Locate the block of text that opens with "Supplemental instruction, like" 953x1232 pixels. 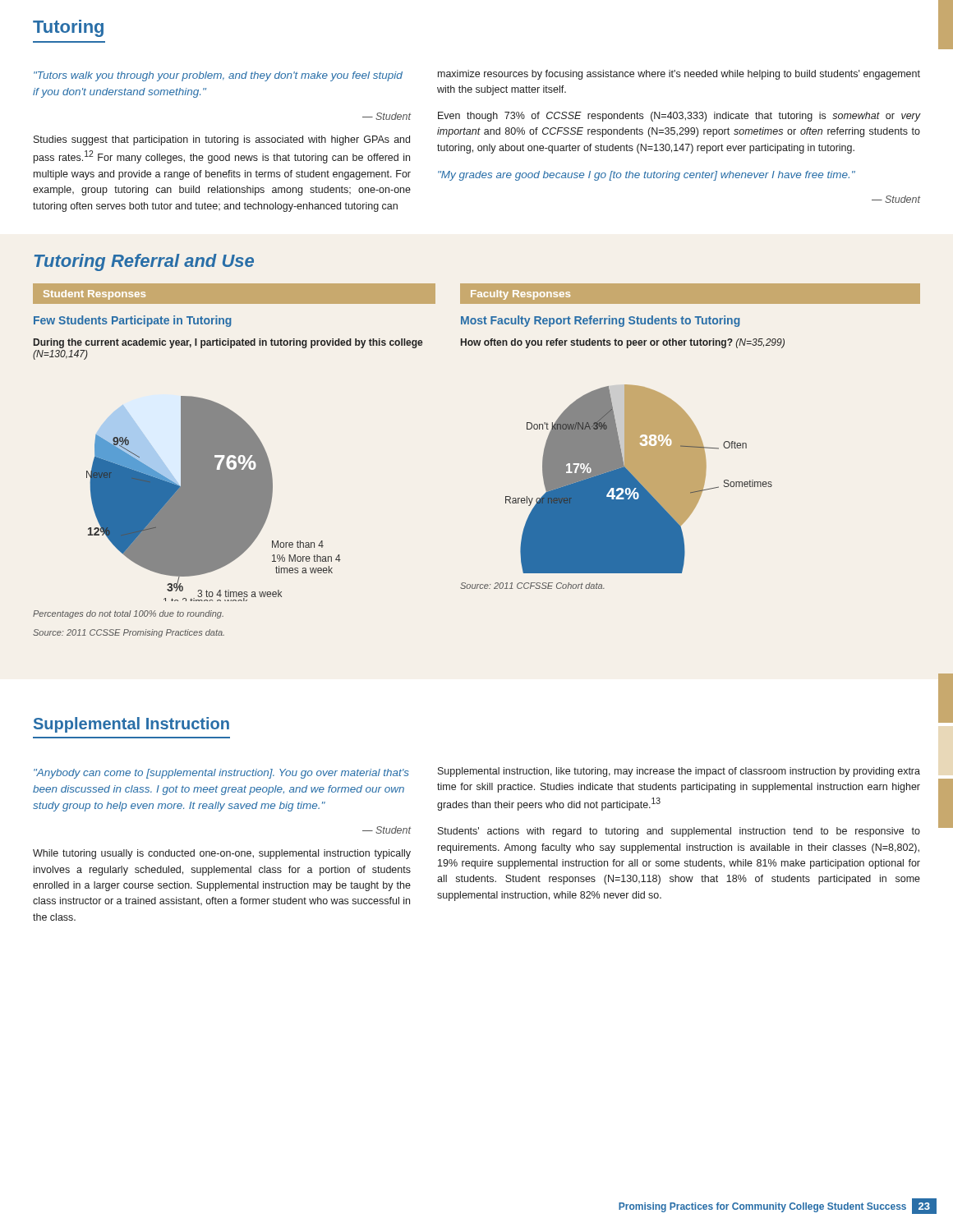(679, 834)
